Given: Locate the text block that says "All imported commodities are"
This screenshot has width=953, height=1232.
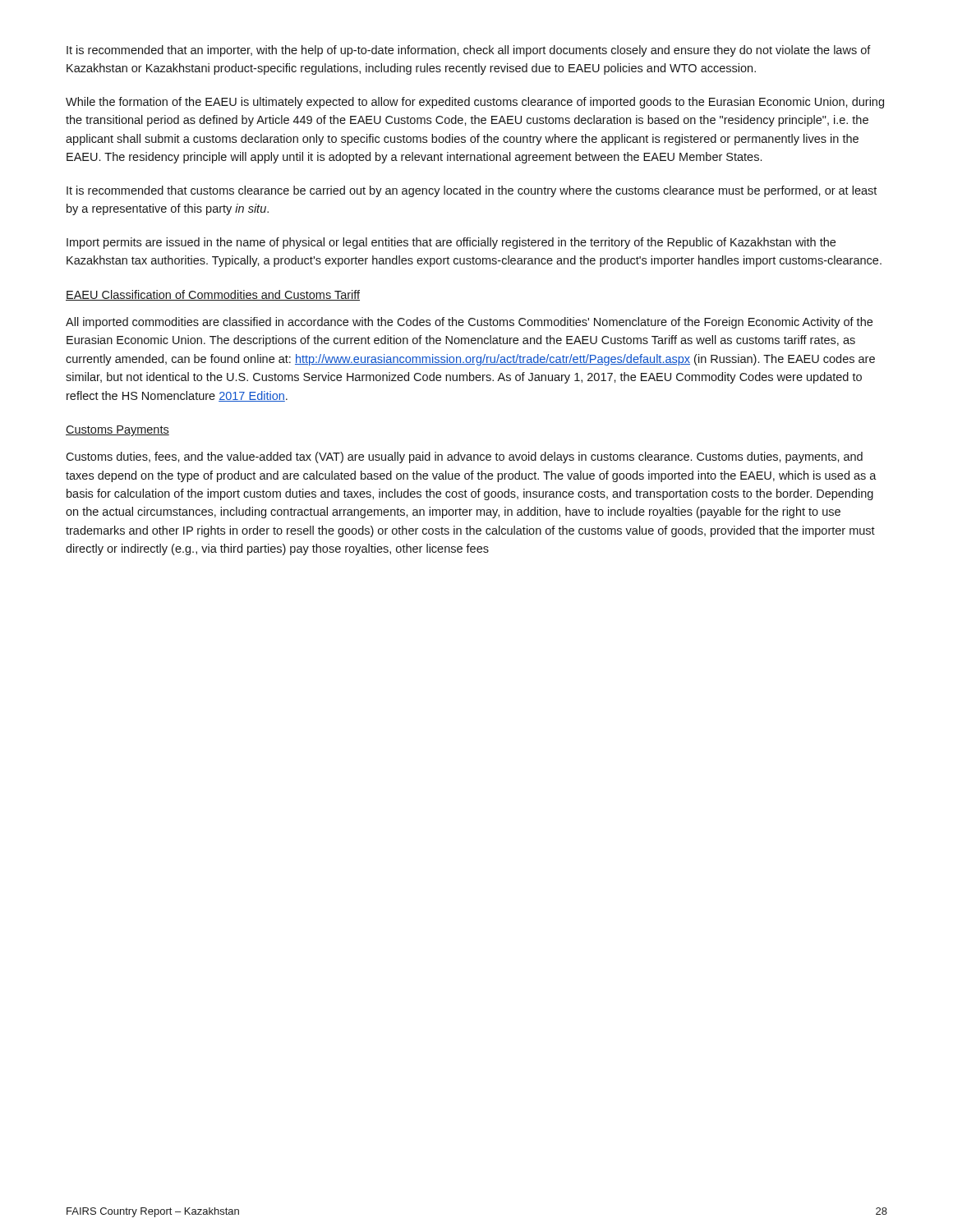Looking at the screenshot, I should [471, 359].
